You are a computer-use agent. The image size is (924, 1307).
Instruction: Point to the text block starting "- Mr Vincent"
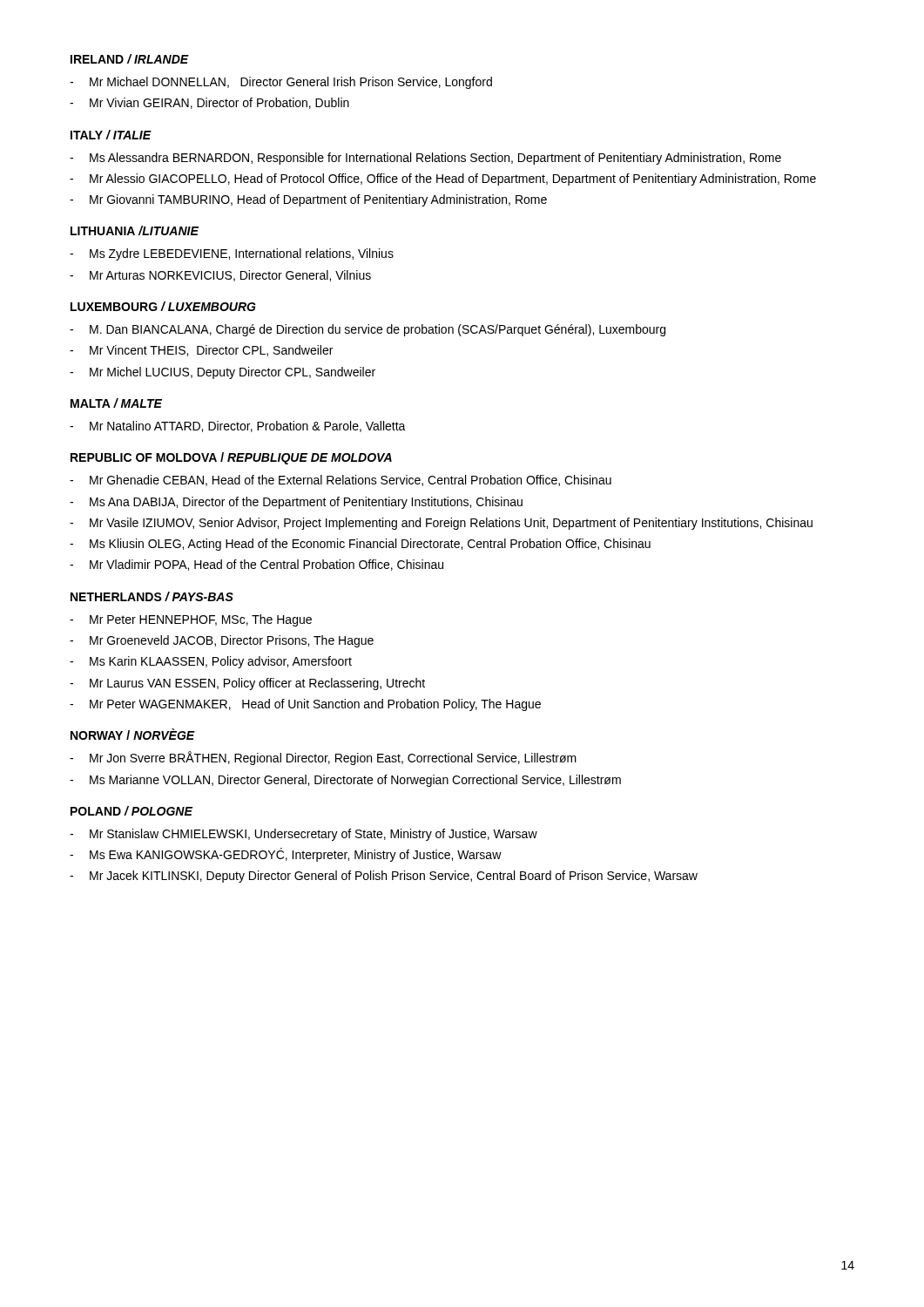pos(201,351)
